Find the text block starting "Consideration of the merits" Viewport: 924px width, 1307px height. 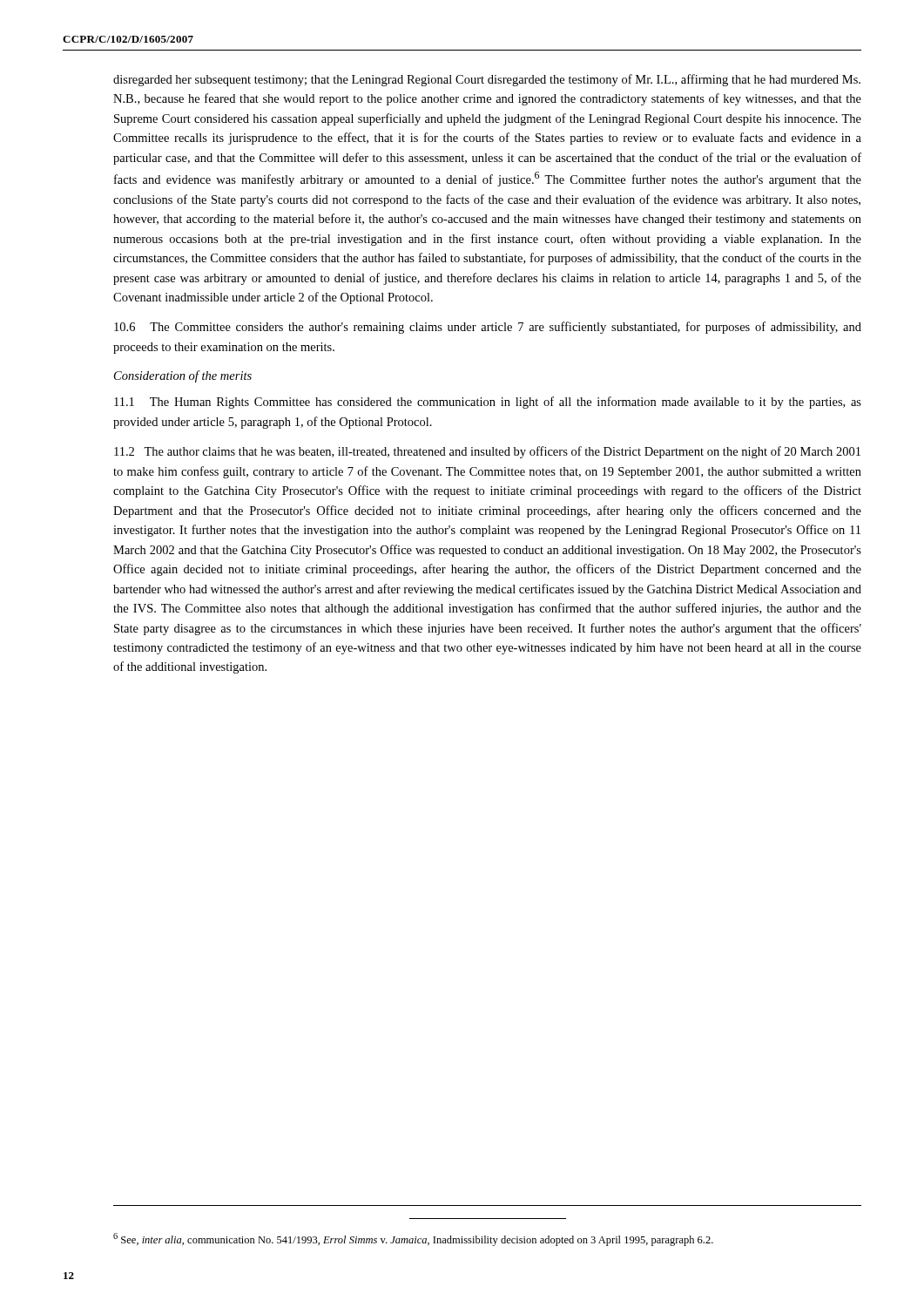pyautogui.click(x=182, y=376)
